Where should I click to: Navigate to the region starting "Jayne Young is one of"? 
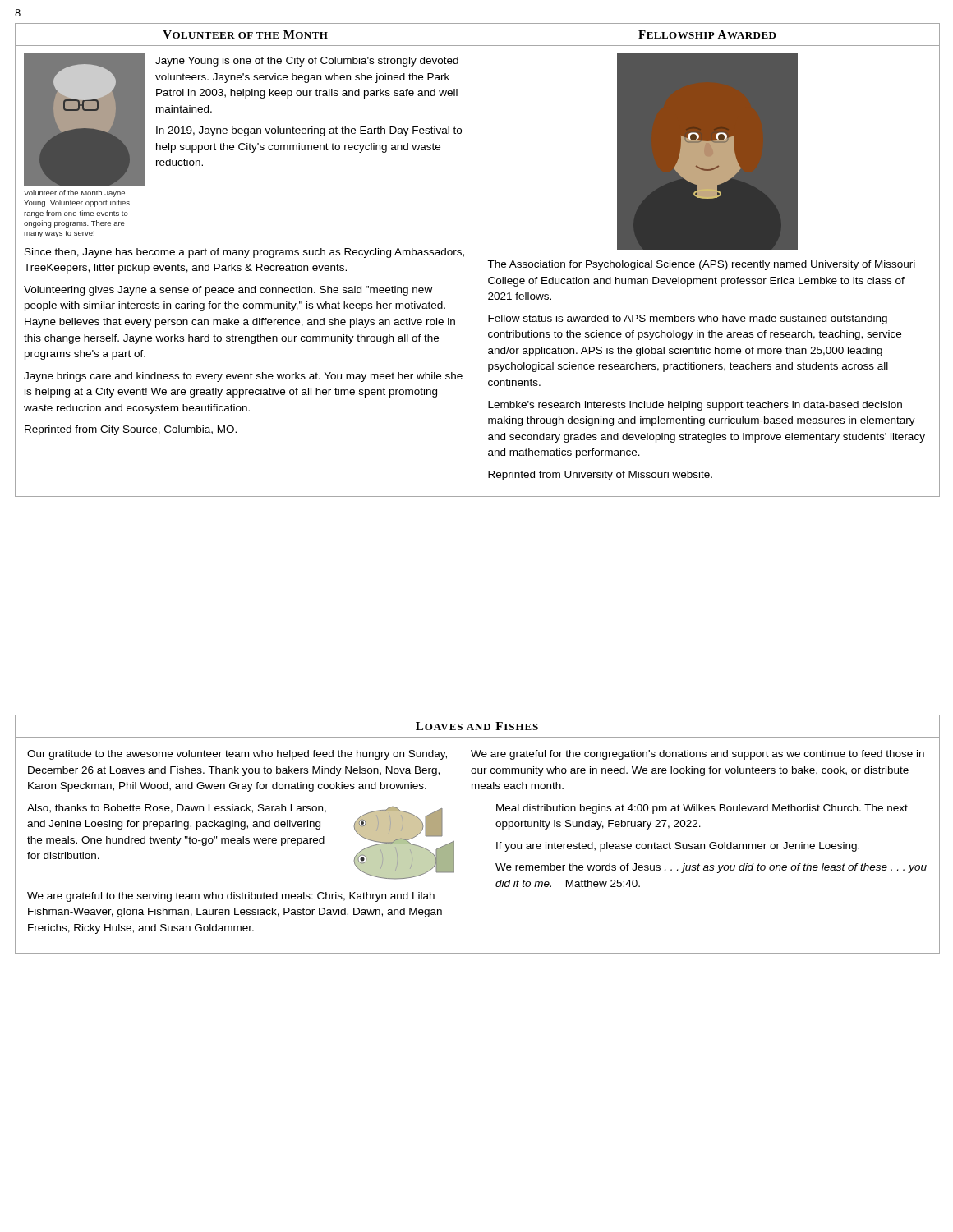click(x=307, y=62)
